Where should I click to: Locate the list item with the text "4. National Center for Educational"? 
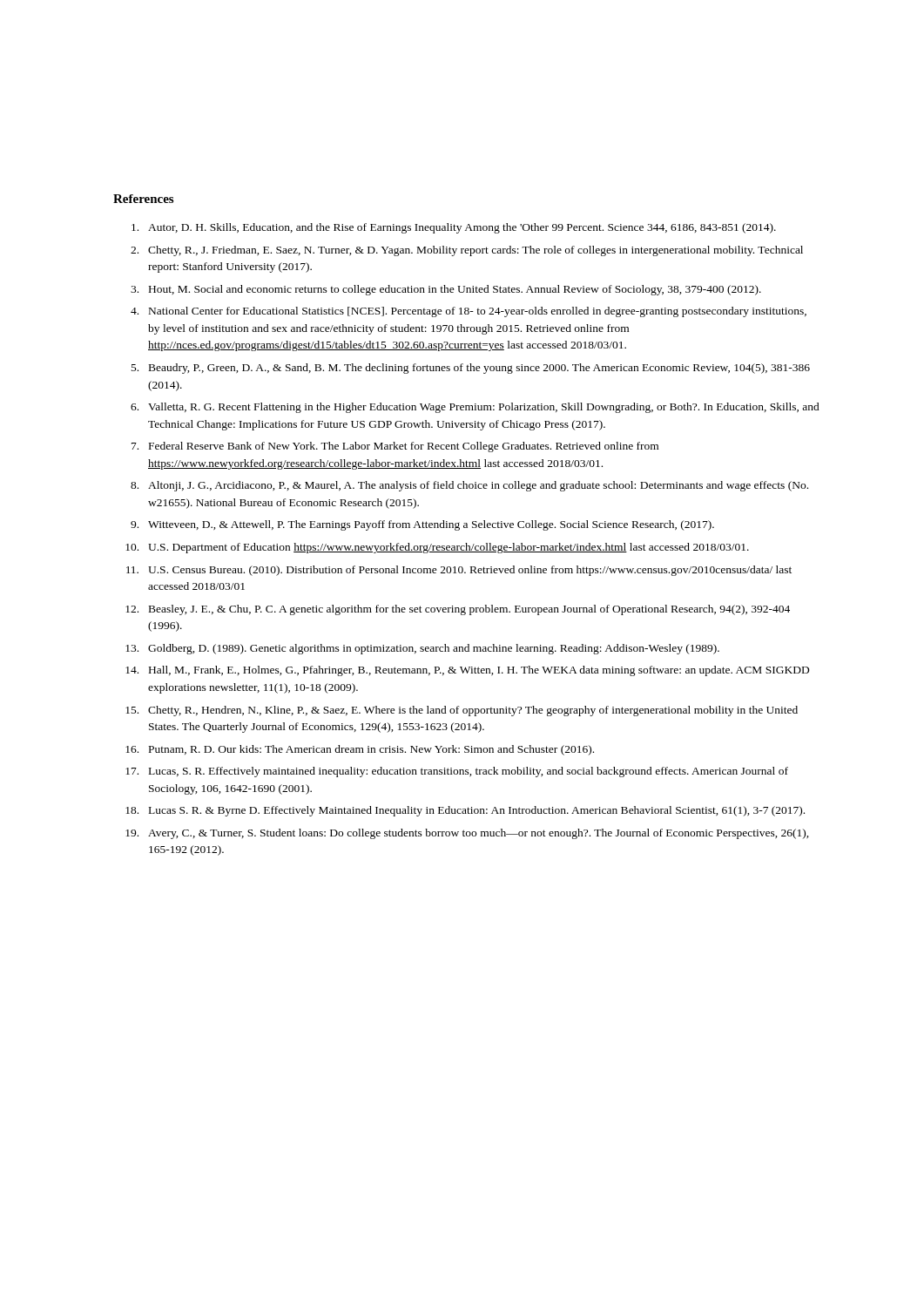pos(466,328)
